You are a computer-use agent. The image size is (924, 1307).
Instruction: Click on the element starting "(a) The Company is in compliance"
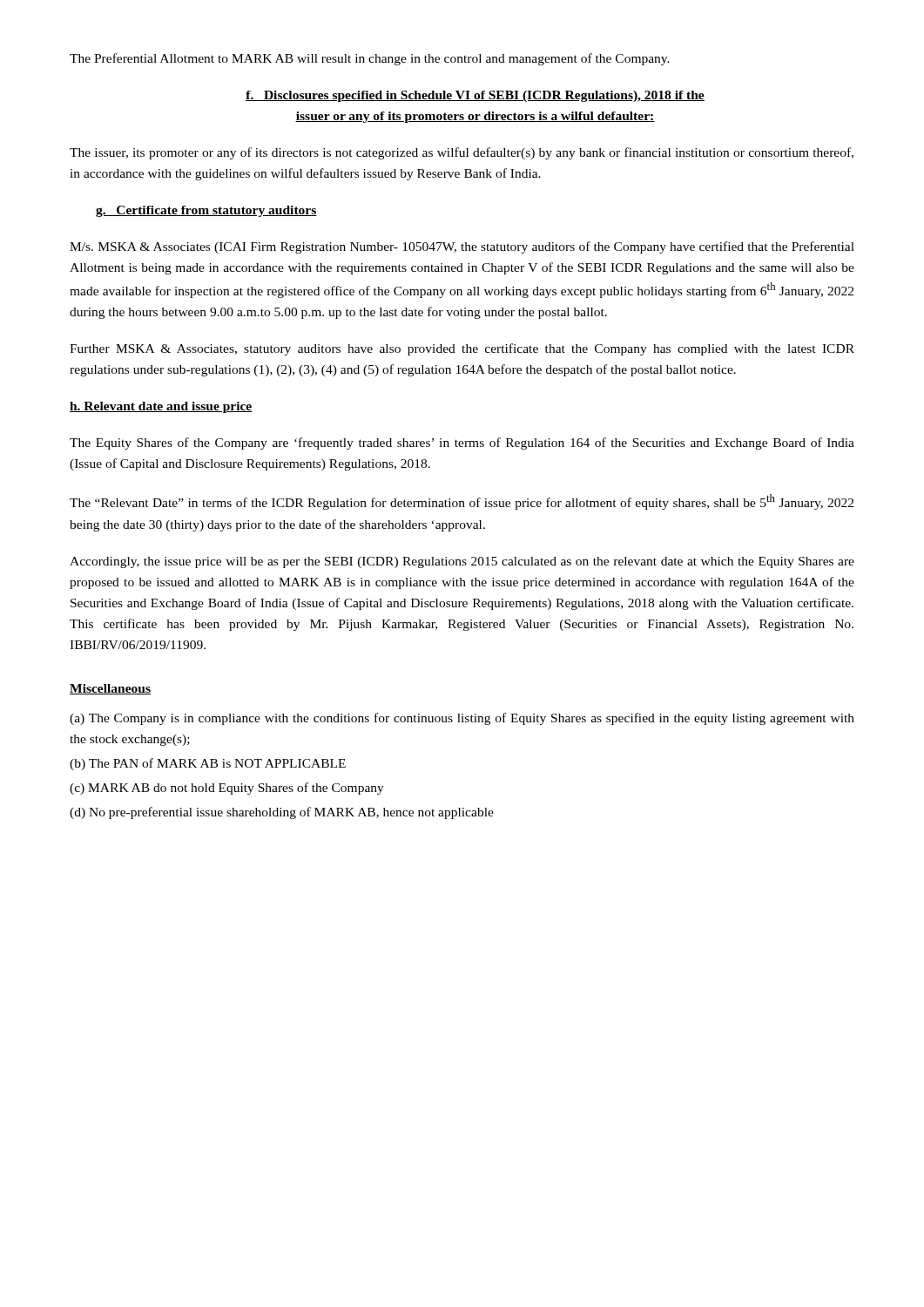click(x=462, y=728)
